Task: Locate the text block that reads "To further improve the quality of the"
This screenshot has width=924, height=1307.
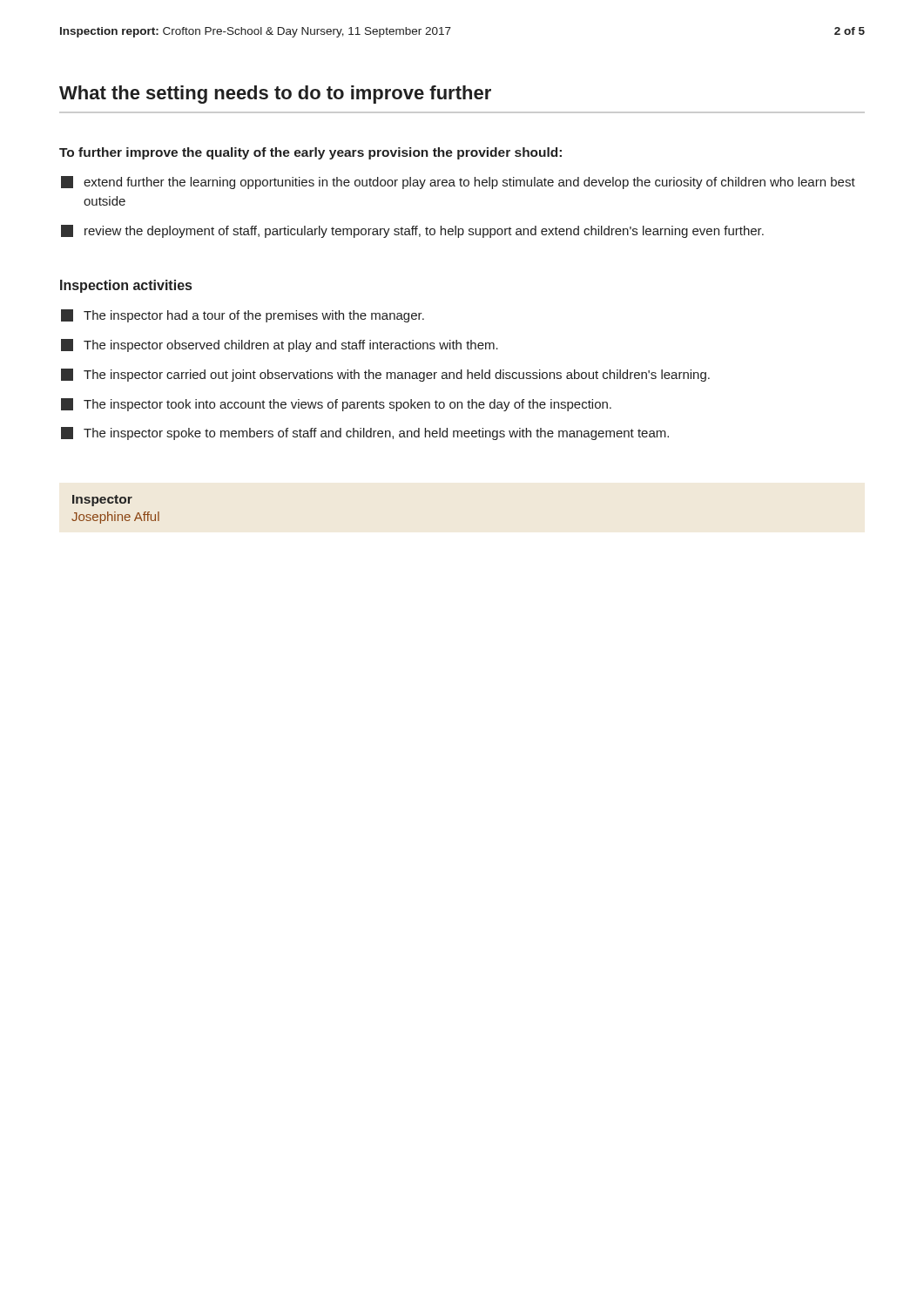Action: point(311,152)
